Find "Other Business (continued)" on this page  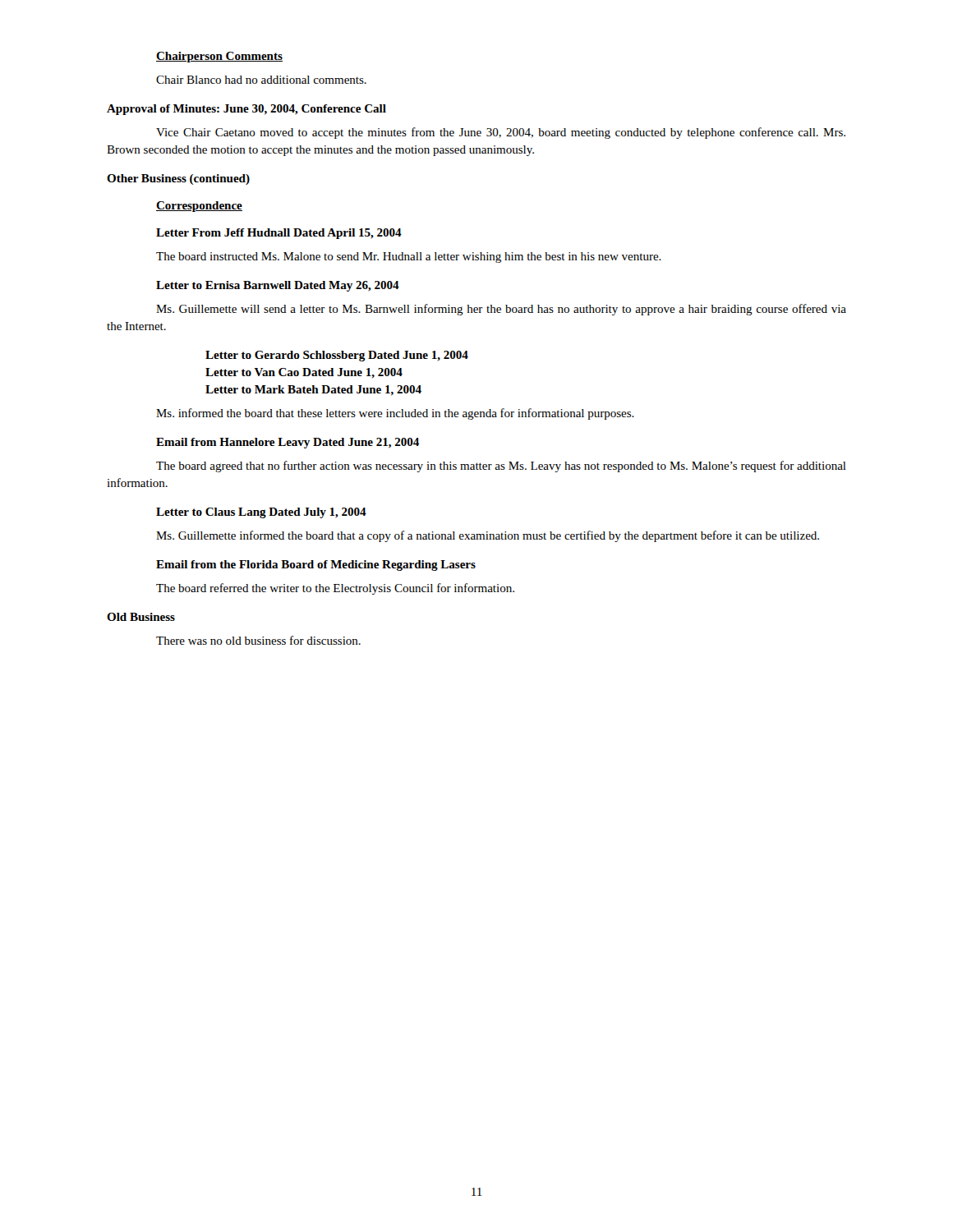coord(178,178)
